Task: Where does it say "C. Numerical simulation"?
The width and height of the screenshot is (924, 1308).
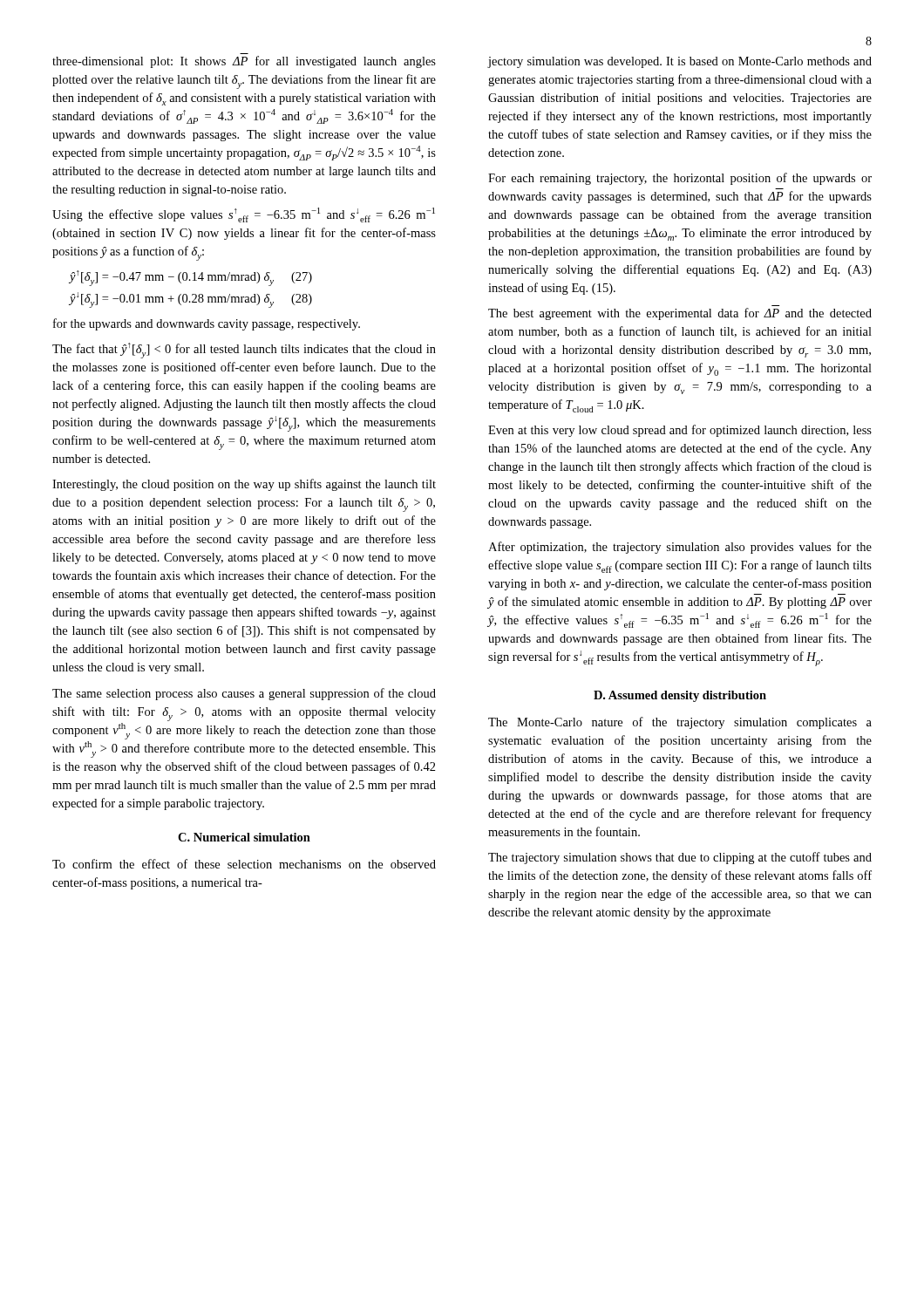Action: (x=244, y=837)
